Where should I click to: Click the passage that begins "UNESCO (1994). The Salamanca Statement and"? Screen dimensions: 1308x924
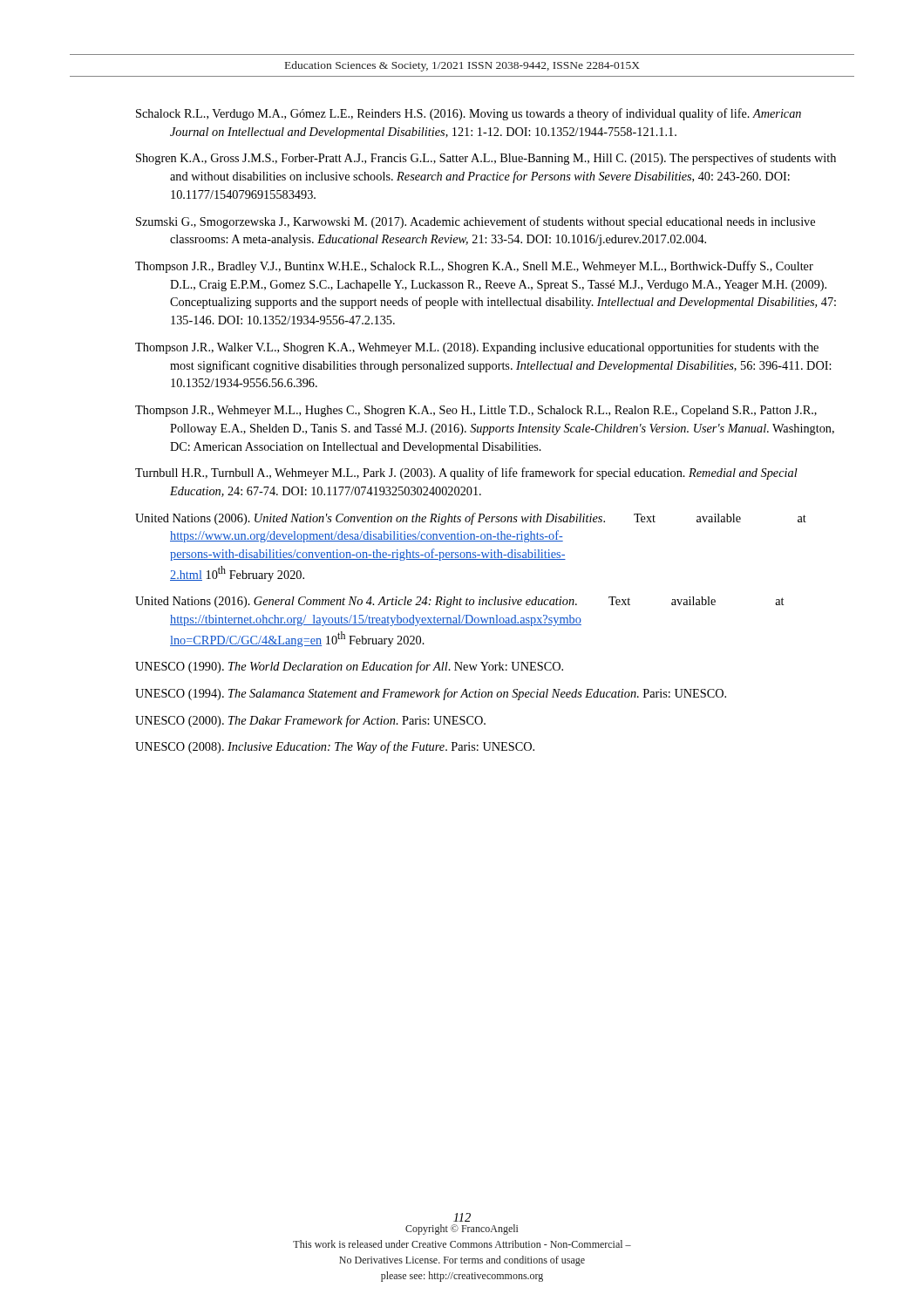[431, 693]
